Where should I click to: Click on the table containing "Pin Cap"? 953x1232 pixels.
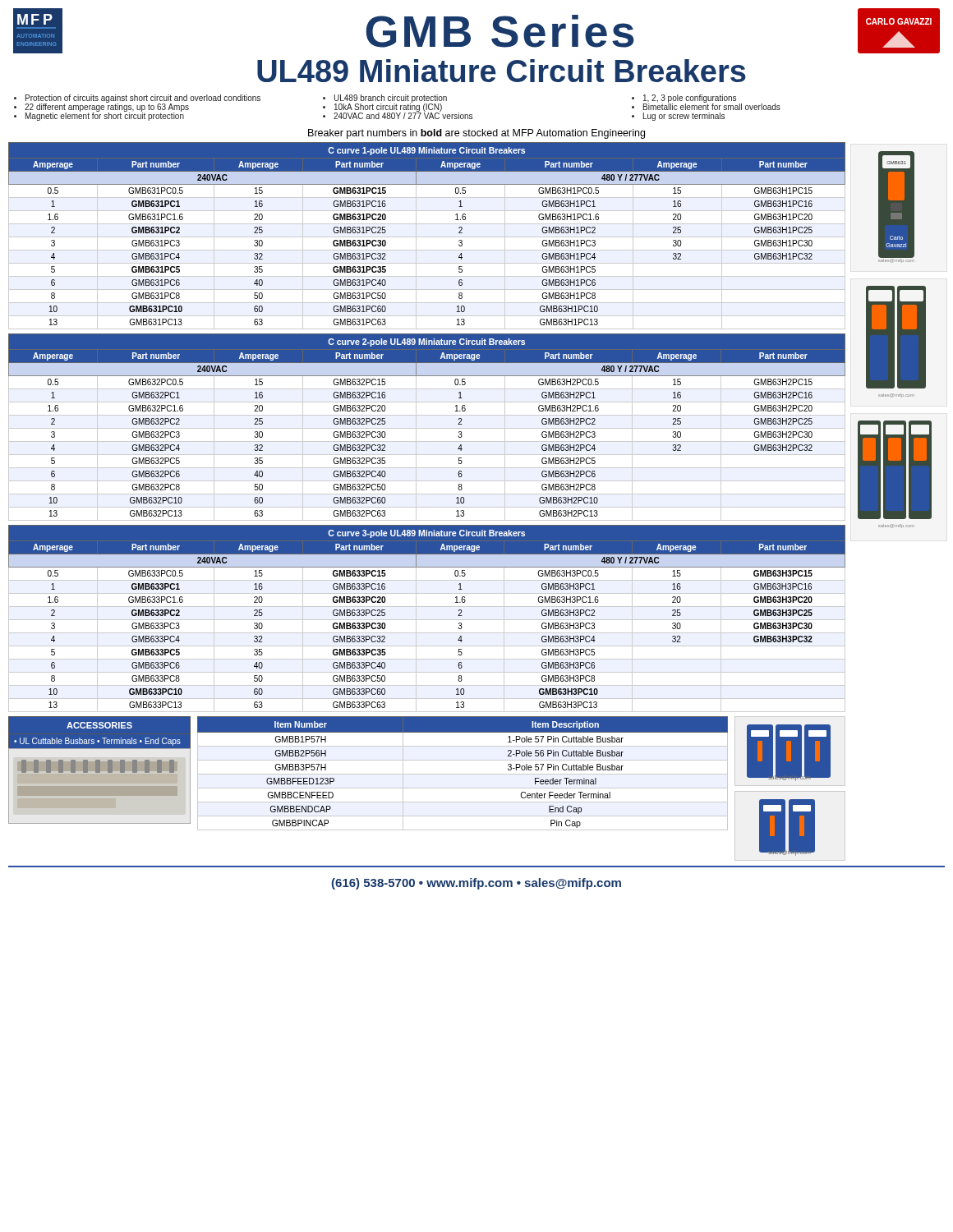point(463,774)
